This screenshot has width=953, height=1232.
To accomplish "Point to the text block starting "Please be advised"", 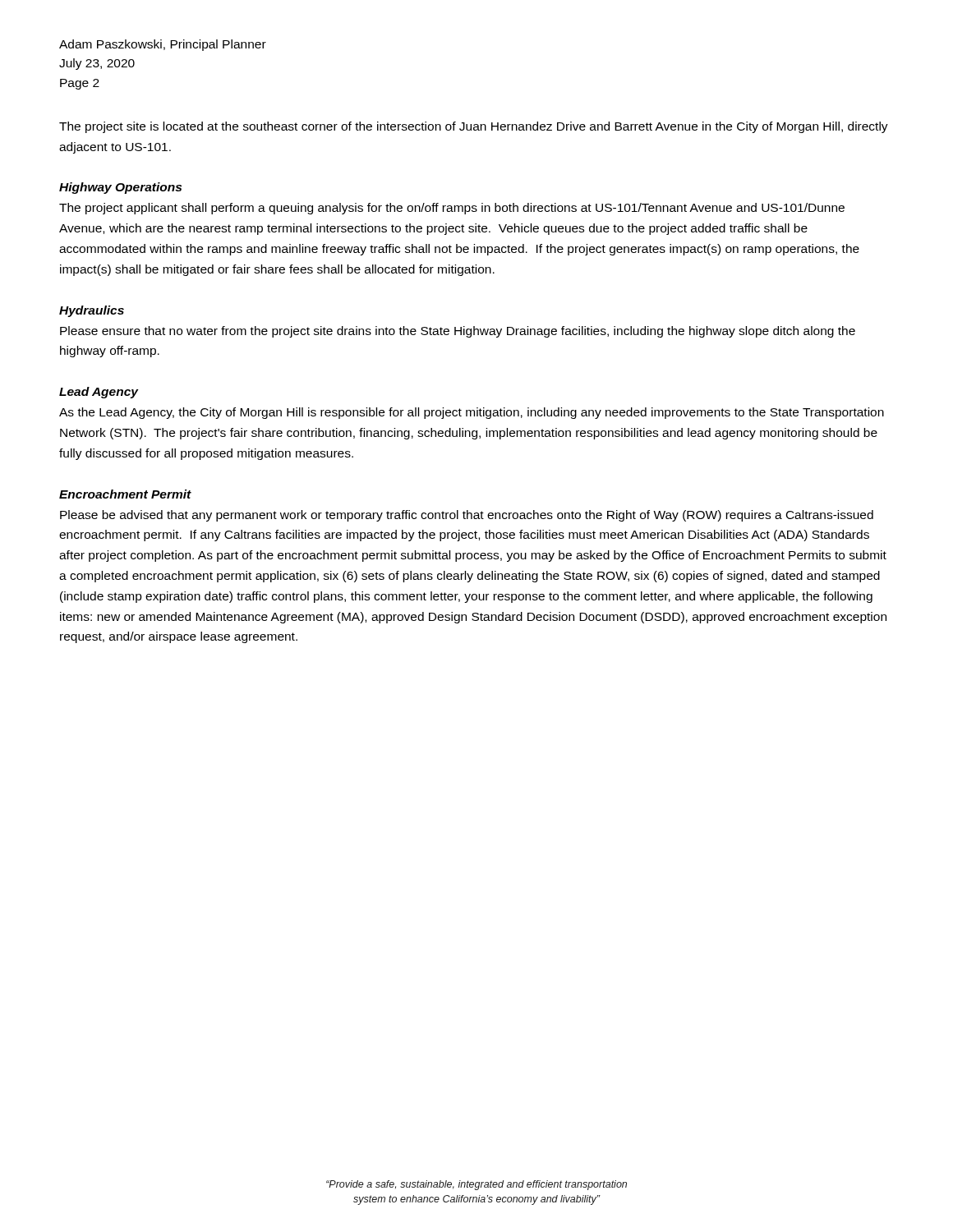I will (x=473, y=575).
